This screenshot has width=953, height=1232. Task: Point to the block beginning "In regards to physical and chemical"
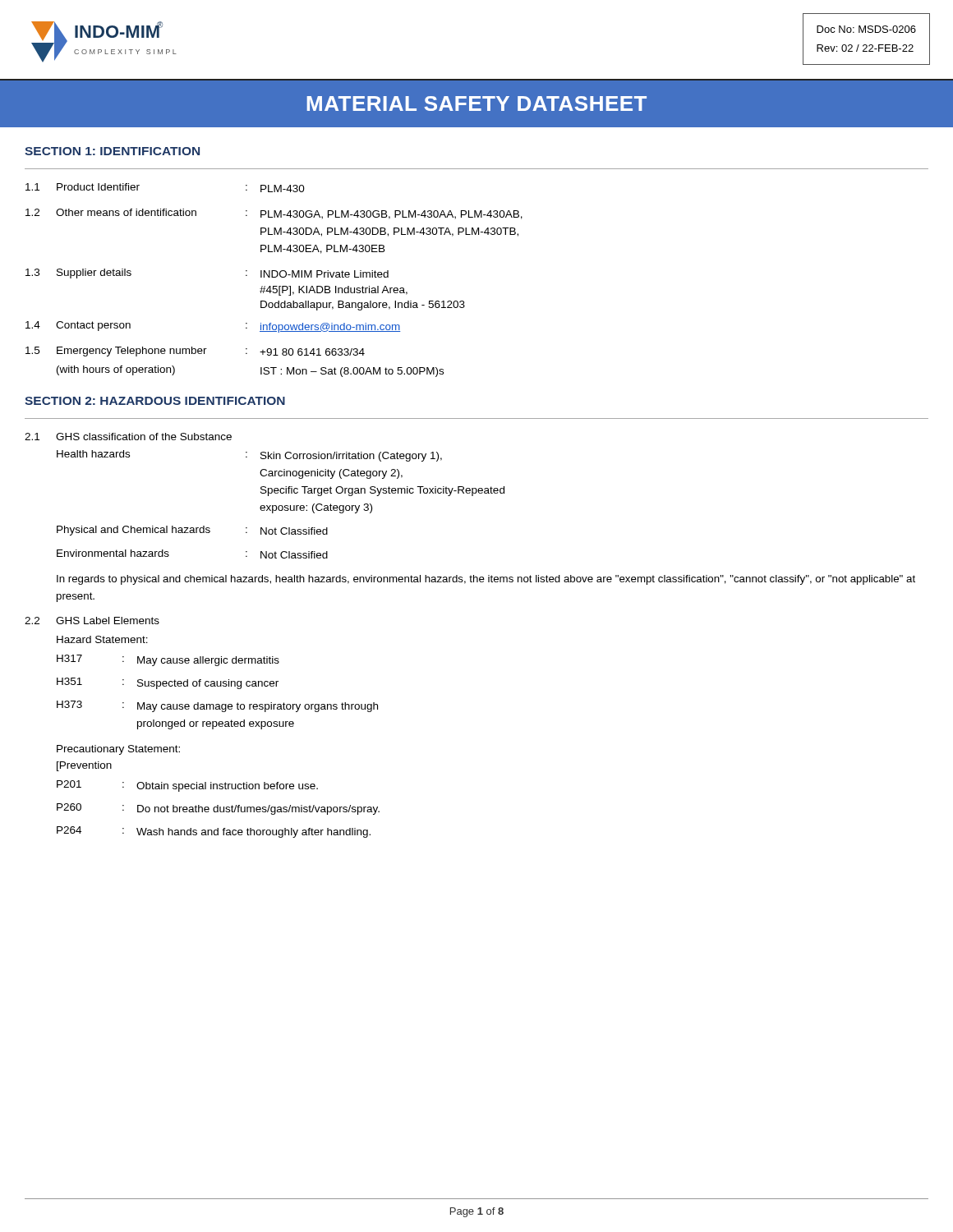(486, 587)
